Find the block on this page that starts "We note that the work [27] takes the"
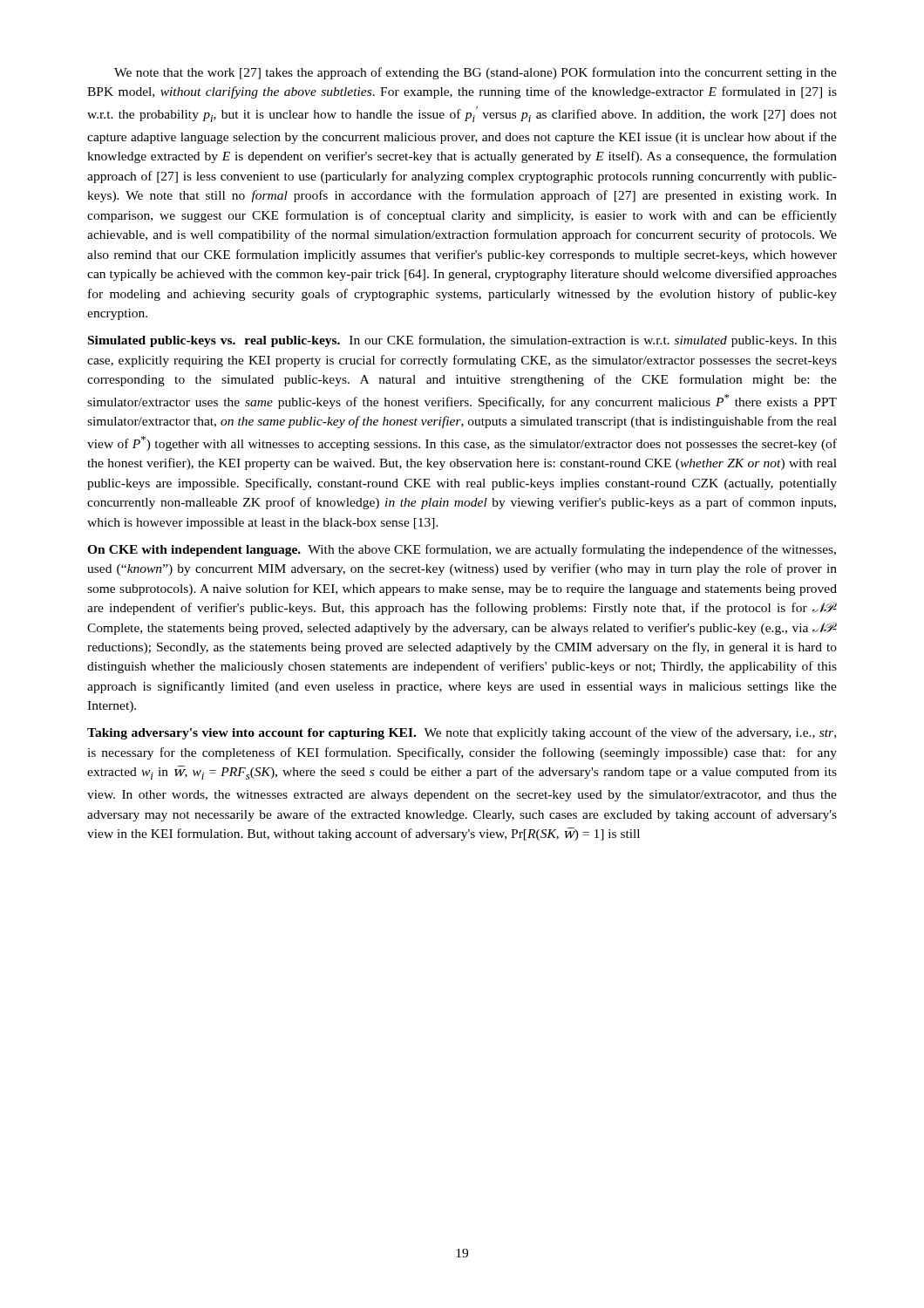Viewport: 924px width, 1308px height. (462, 193)
